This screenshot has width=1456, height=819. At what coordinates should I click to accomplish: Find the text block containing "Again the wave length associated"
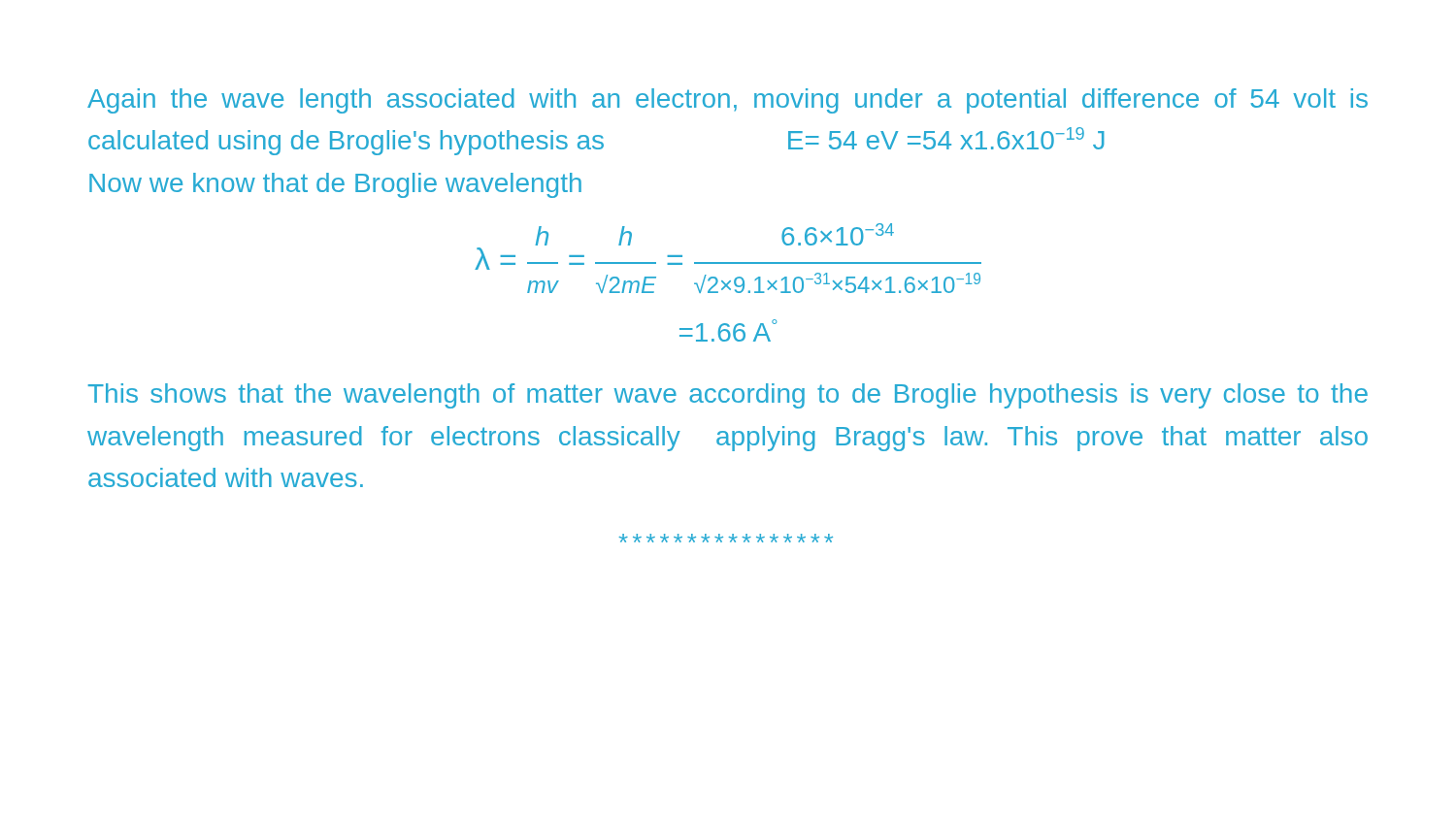(728, 101)
